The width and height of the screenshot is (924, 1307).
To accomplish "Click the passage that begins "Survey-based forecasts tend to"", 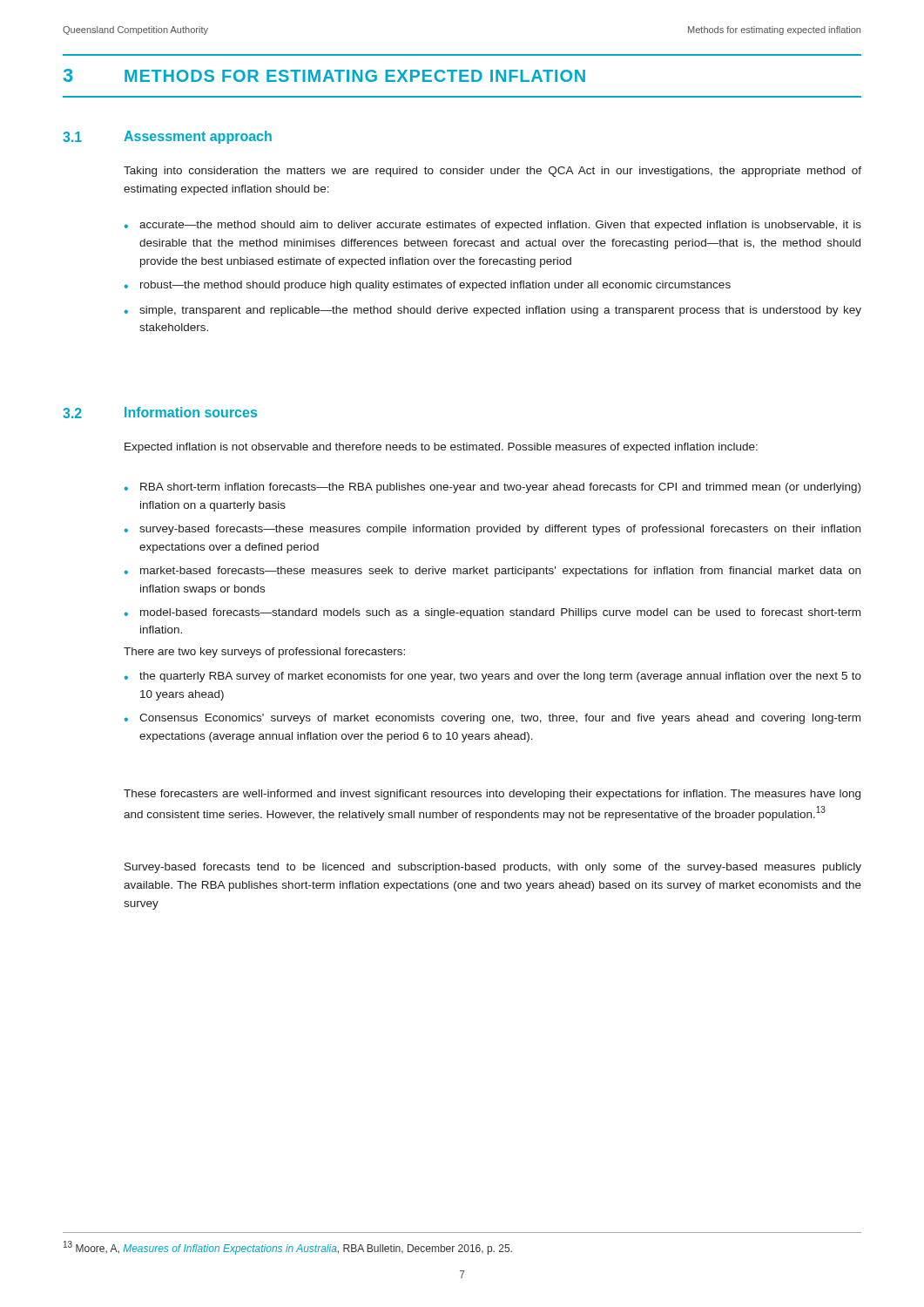I will coord(492,885).
